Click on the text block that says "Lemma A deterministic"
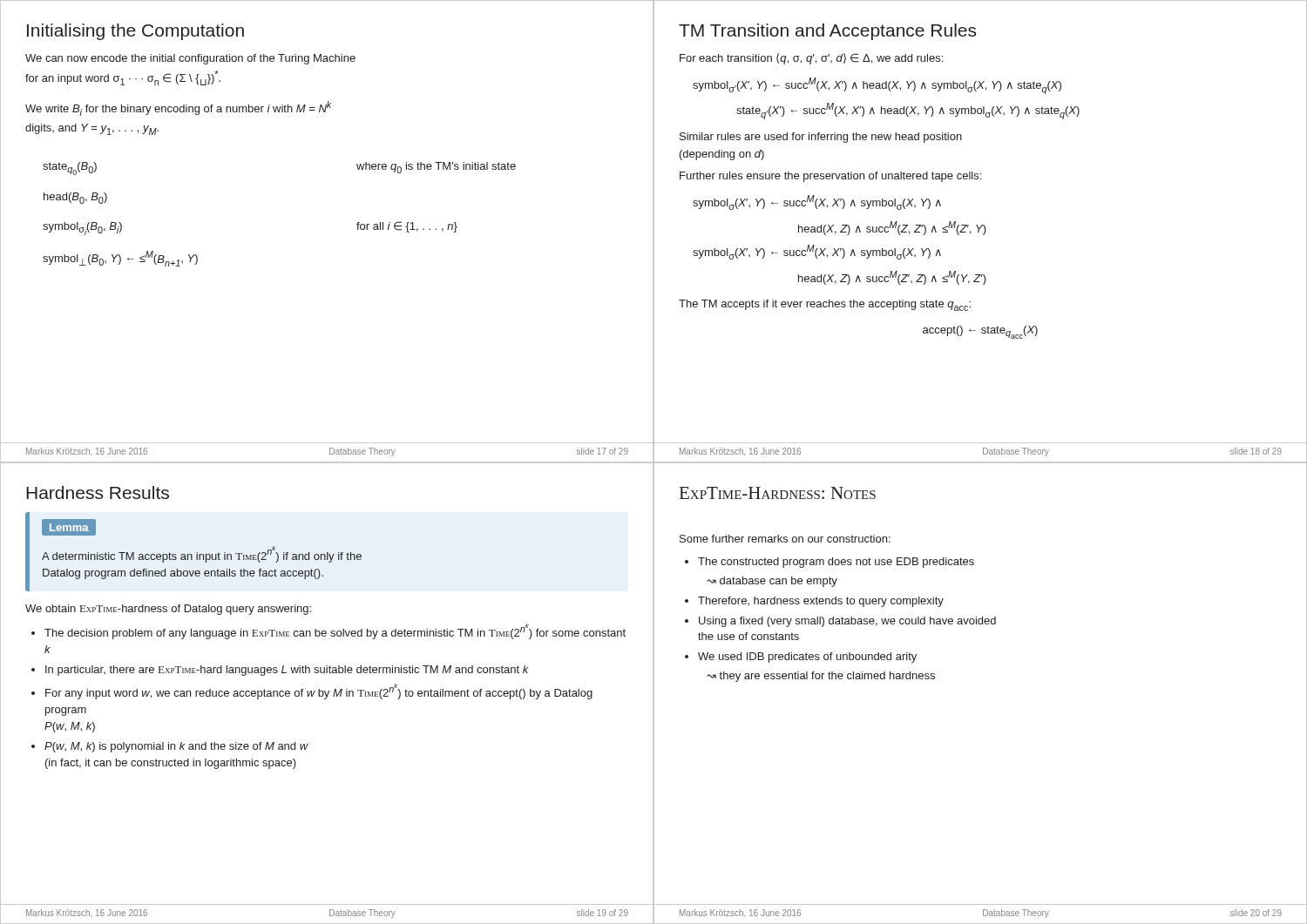Image resolution: width=1307 pixels, height=924 pixels. [x=327, y=552]
